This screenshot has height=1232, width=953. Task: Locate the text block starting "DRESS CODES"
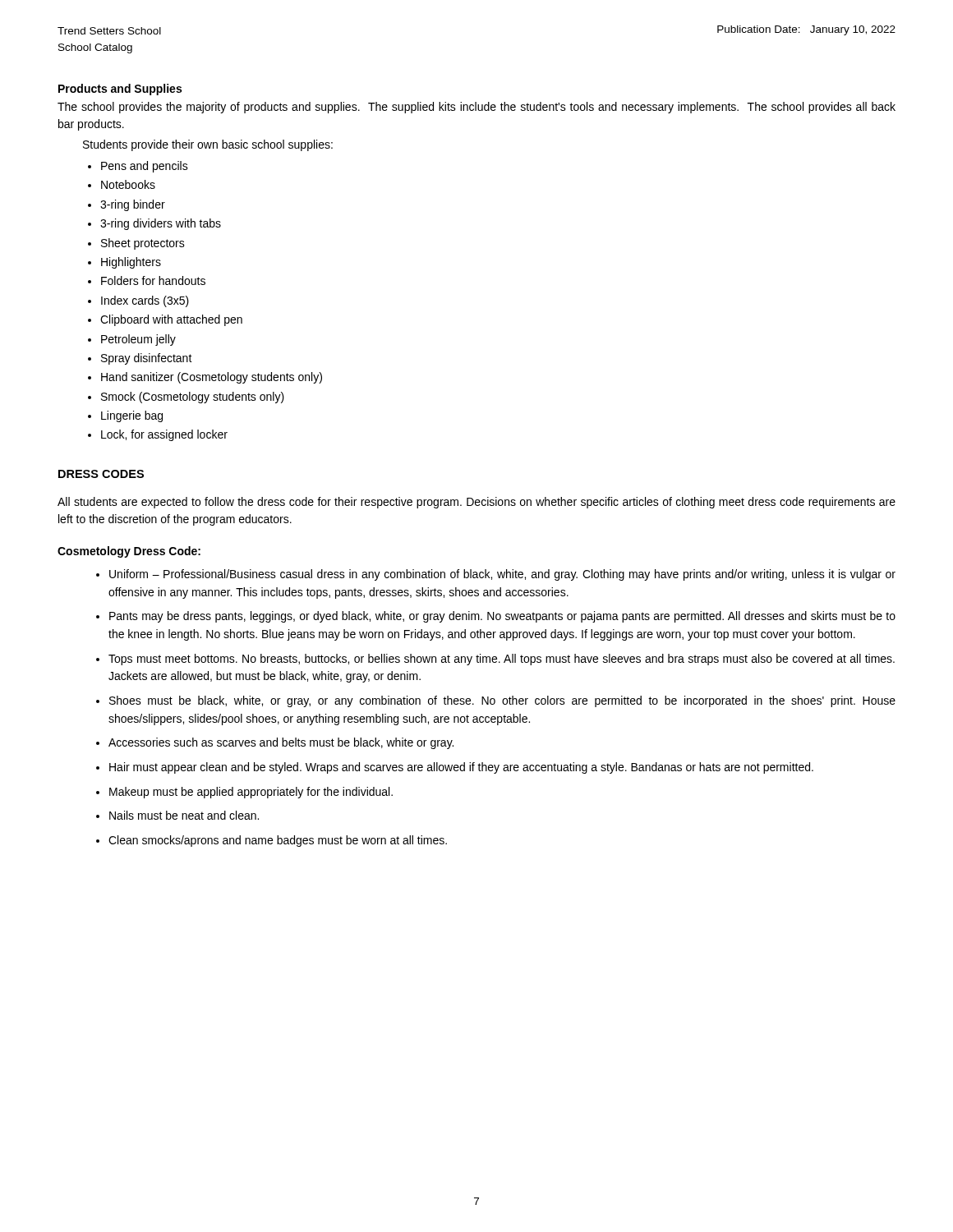coord(101,474)
